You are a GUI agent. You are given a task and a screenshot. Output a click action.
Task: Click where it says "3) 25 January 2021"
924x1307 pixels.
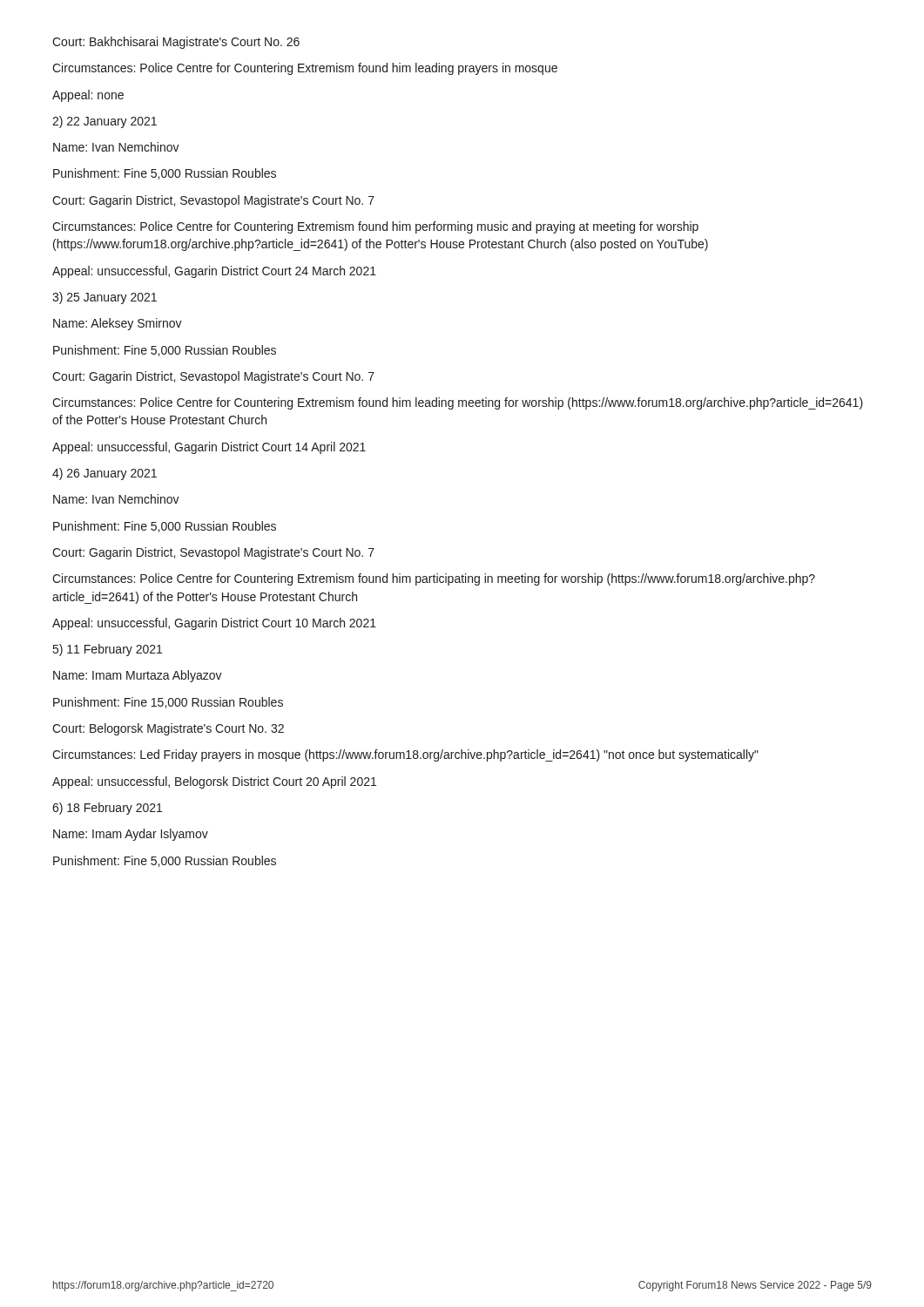(x=105, y=297)
